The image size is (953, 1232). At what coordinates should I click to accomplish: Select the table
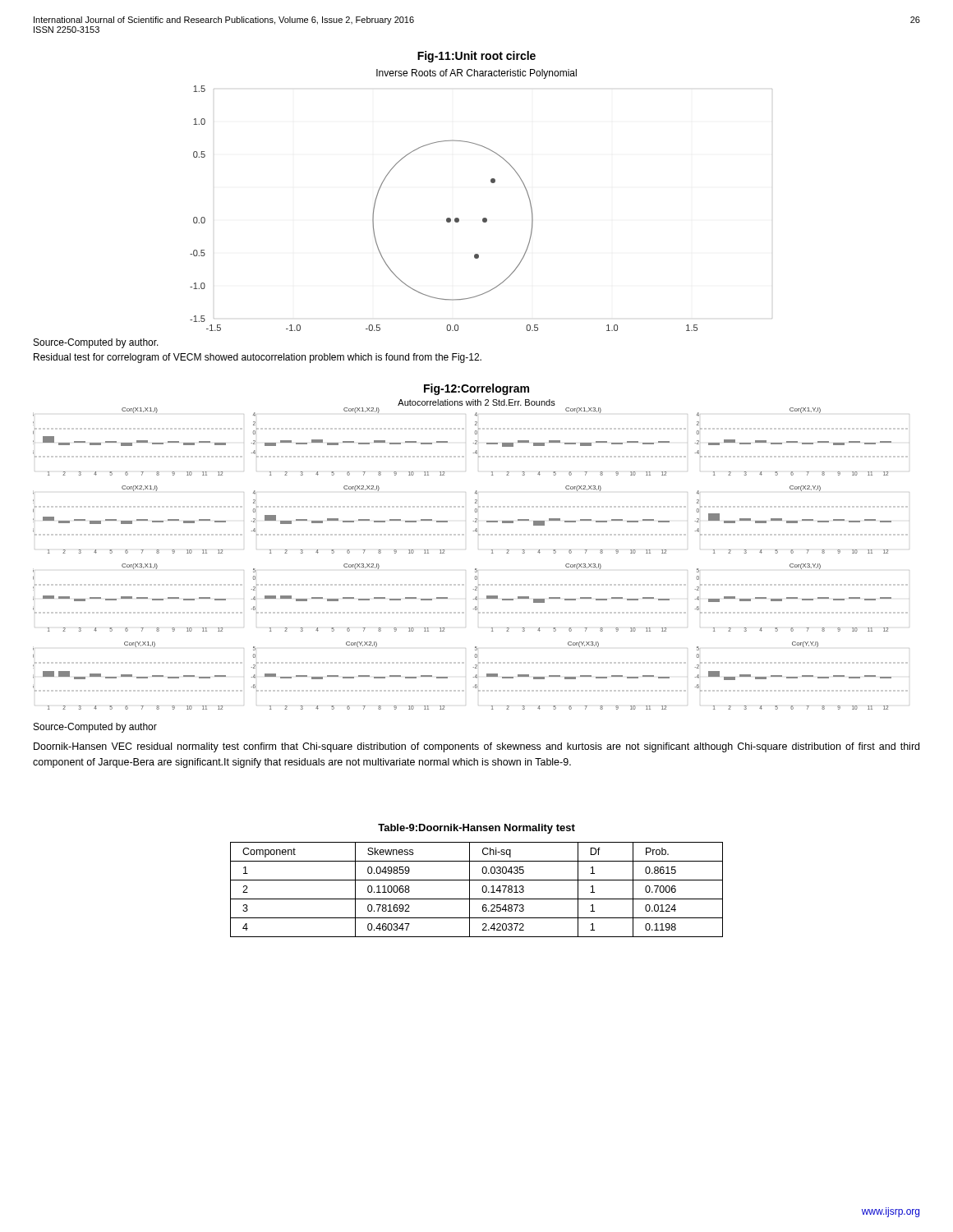coord(476,890)
